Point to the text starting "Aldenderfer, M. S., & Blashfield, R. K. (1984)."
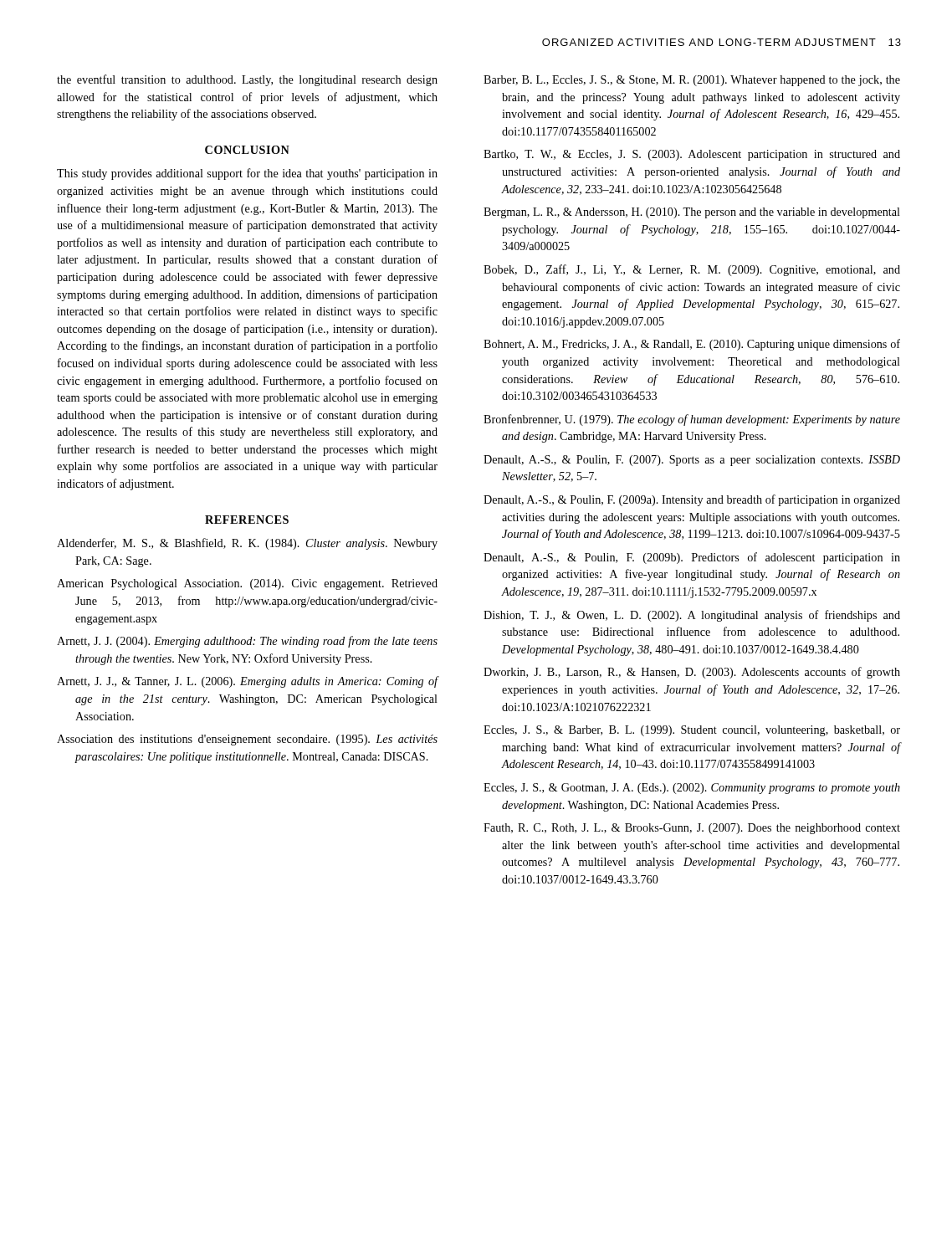The width and height of the screenshot is (952, 1255). click(247, 552)
